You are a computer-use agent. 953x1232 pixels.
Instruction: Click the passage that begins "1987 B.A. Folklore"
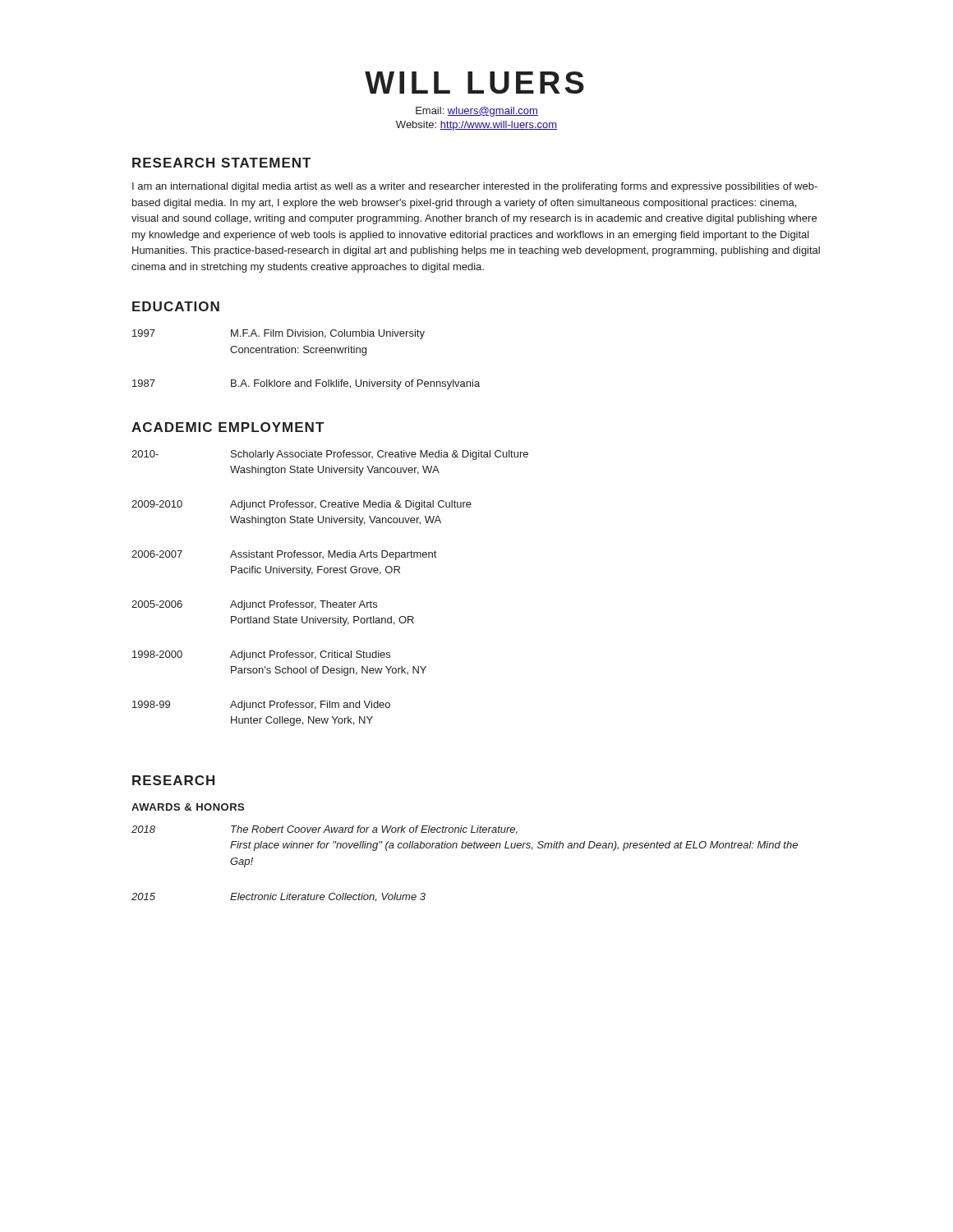click(476, 383)
